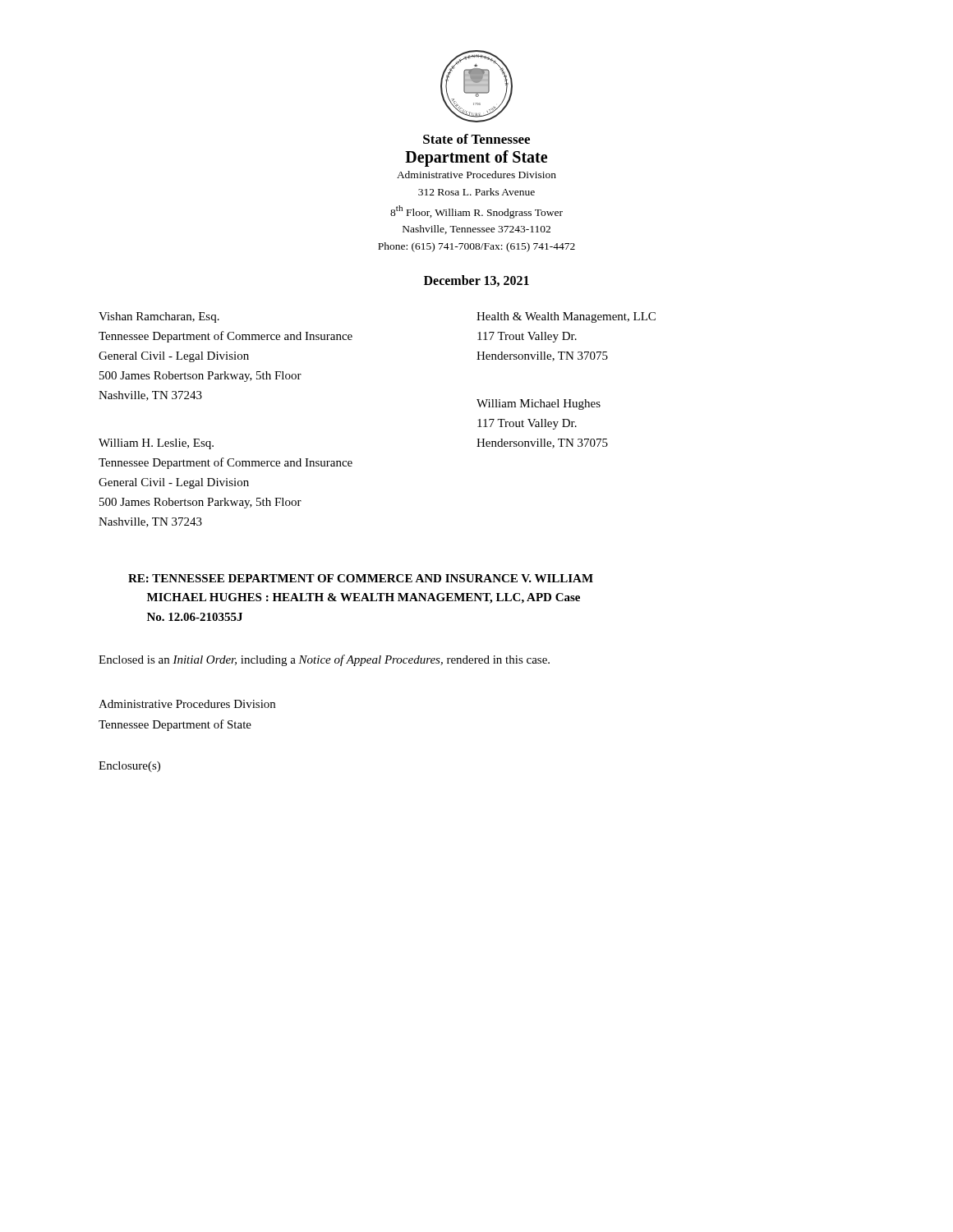Find the title
Image resolution: width=953 pixels, height=1232 pixels.
pyautogui.click(x=476, y=193)
